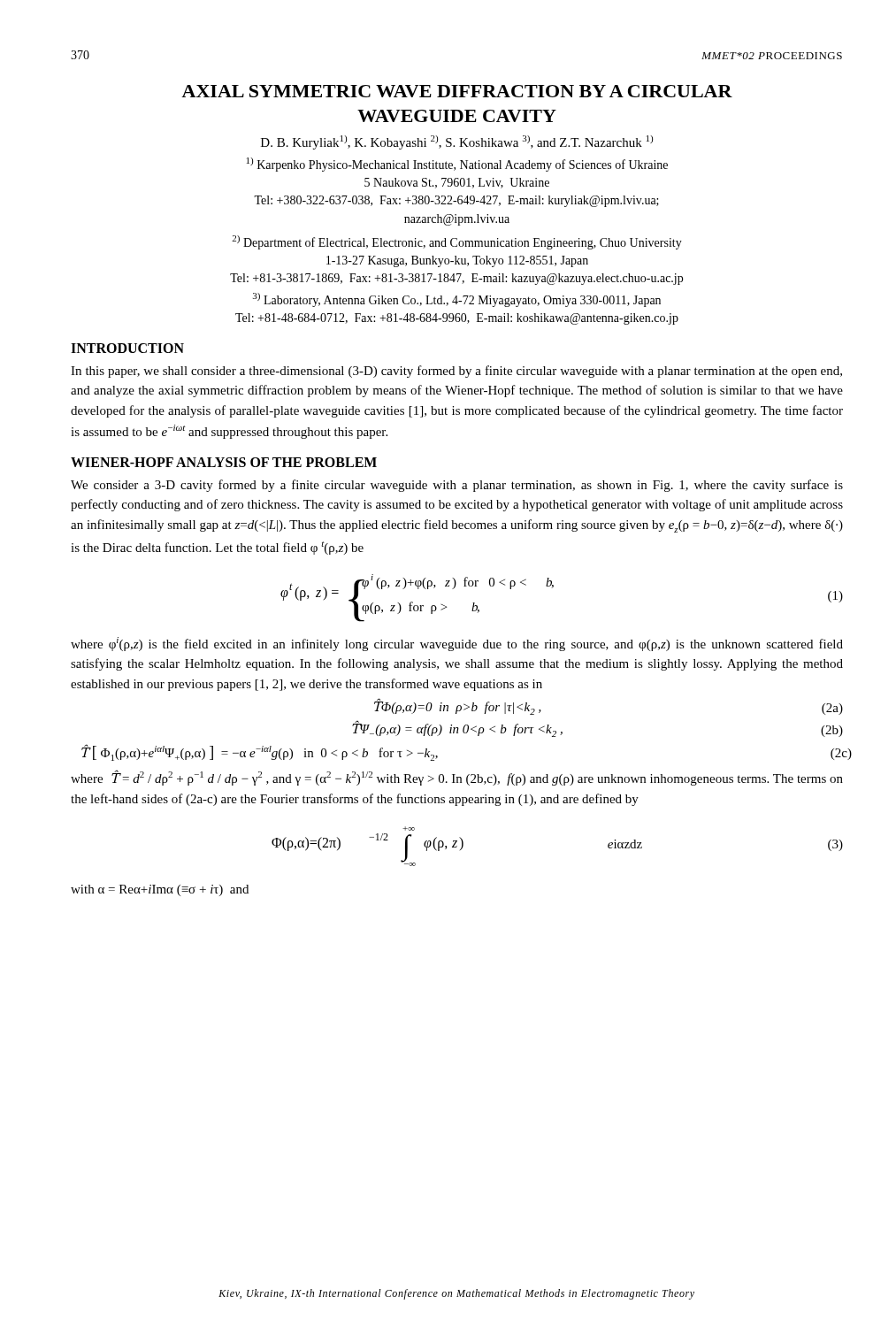896x1327 pixels.
Task: Click on the text block with the text "3) Laboratory, Antenna Giken Co.,"
Action: pos(457,308)
